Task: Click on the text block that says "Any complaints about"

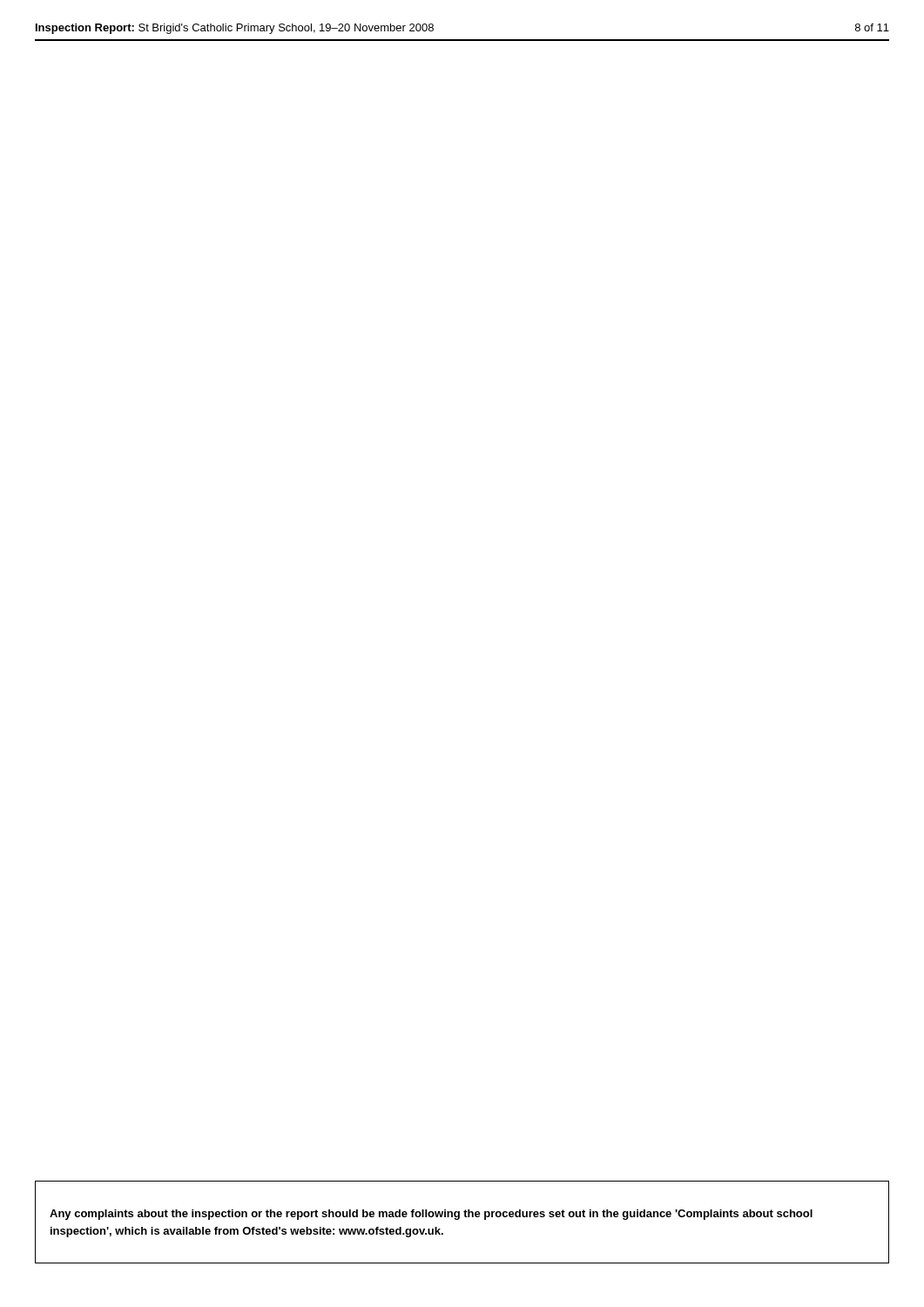Action: (462, 1222)
